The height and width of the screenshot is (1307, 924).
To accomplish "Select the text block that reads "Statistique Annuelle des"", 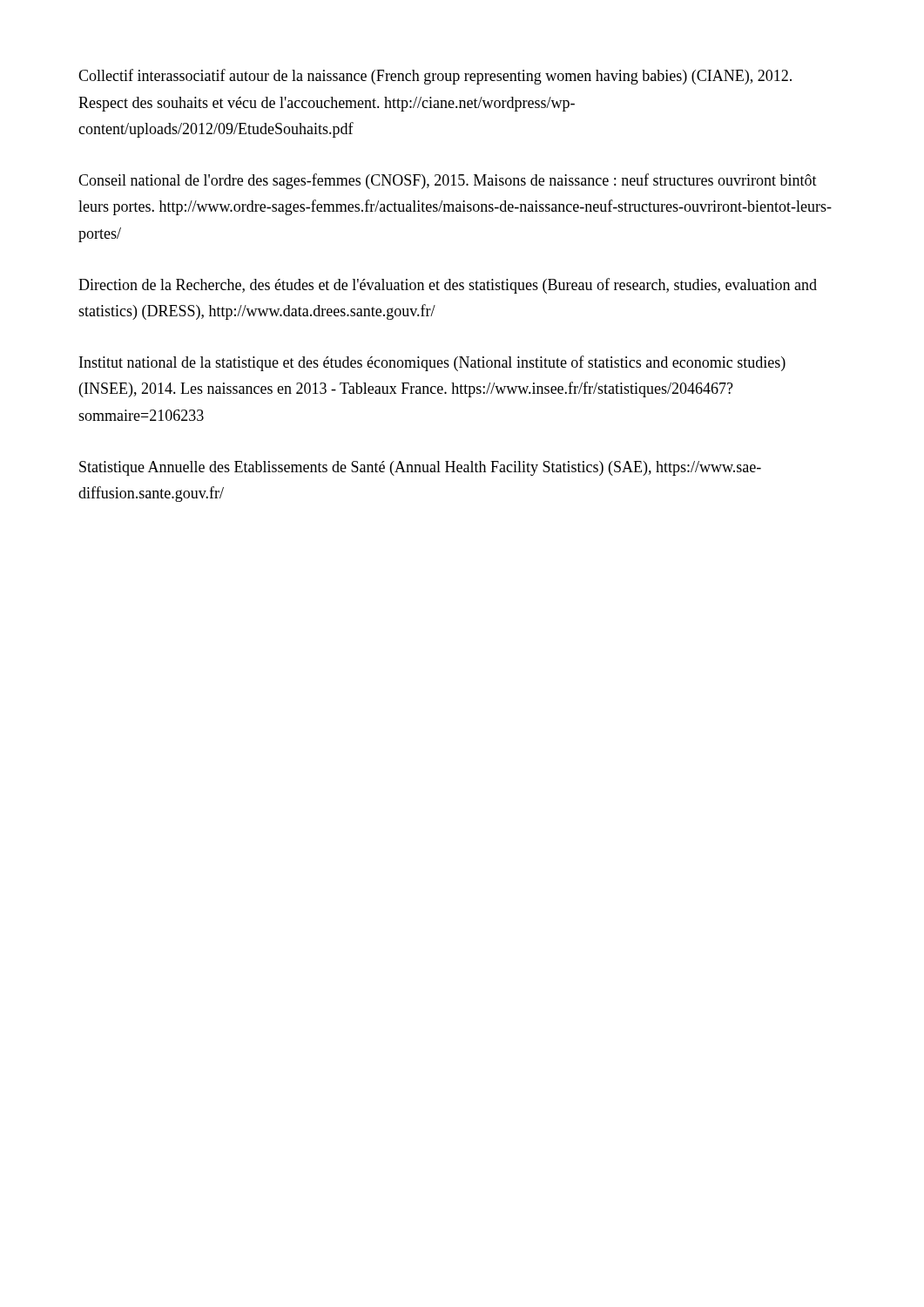I will (420, 480).
